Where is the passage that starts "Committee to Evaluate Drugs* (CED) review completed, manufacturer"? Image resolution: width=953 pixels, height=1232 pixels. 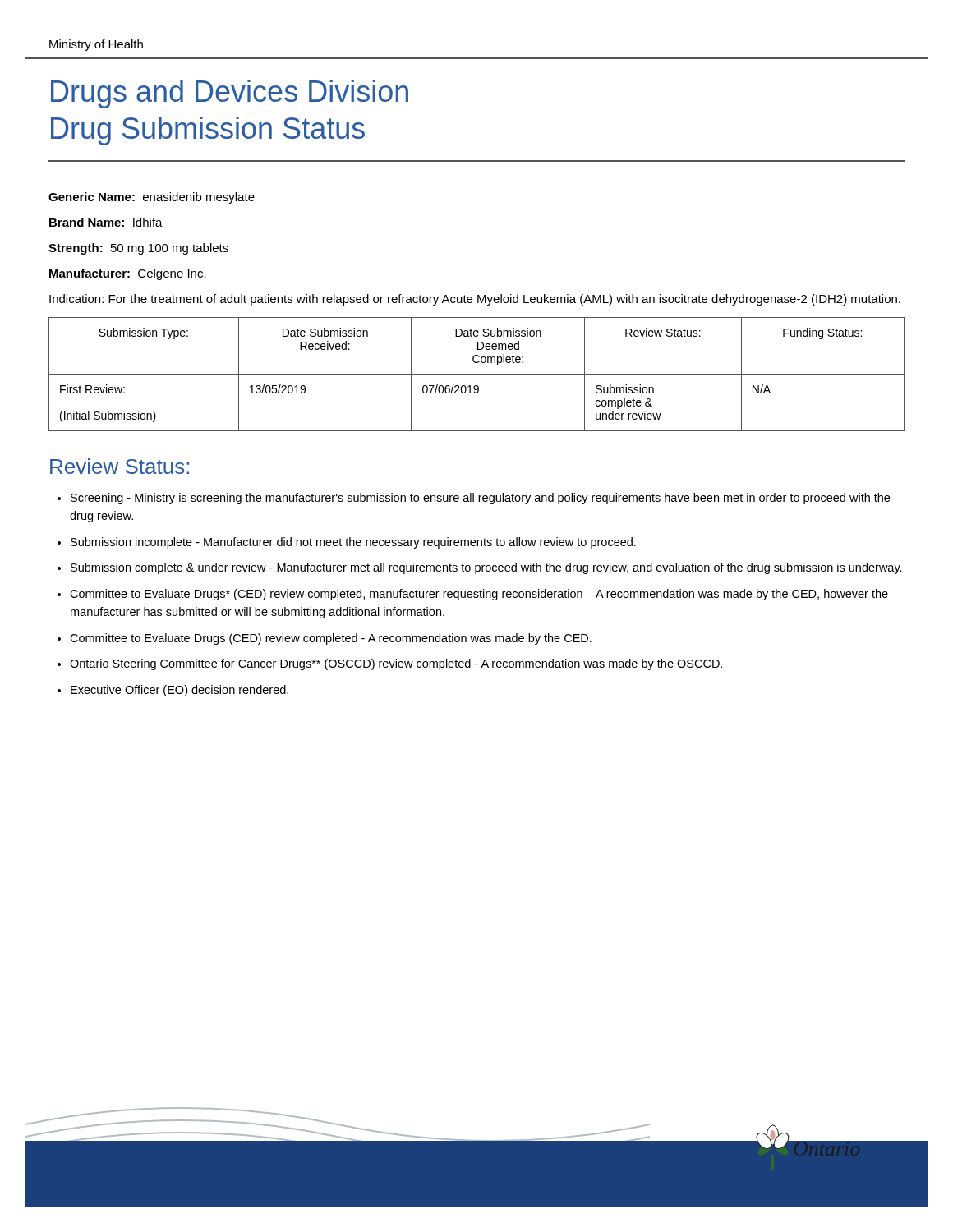pyautogui.click(x=479, y=603)
